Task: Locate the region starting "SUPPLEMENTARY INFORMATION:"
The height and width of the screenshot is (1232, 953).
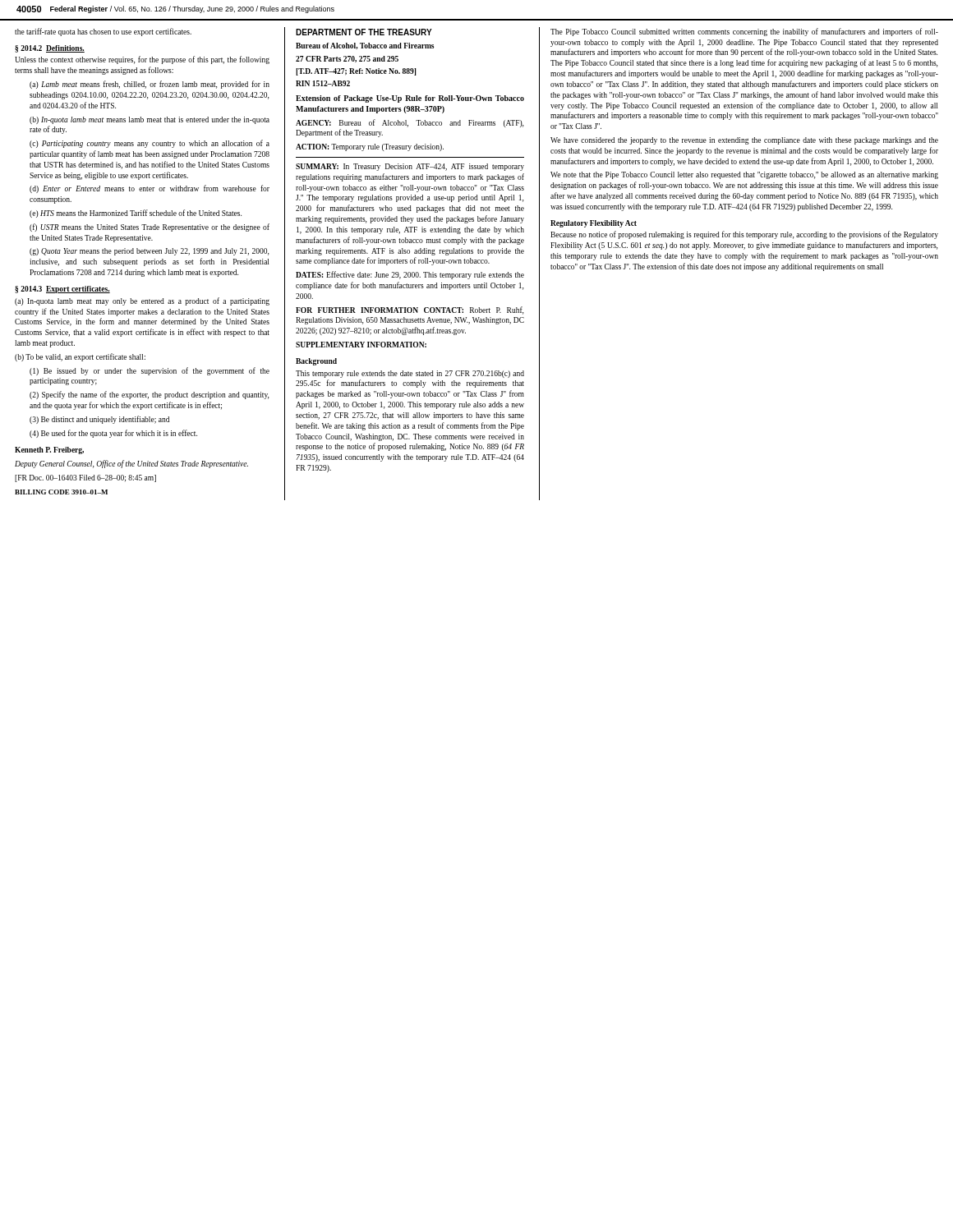Action: (x=410, y=345)
